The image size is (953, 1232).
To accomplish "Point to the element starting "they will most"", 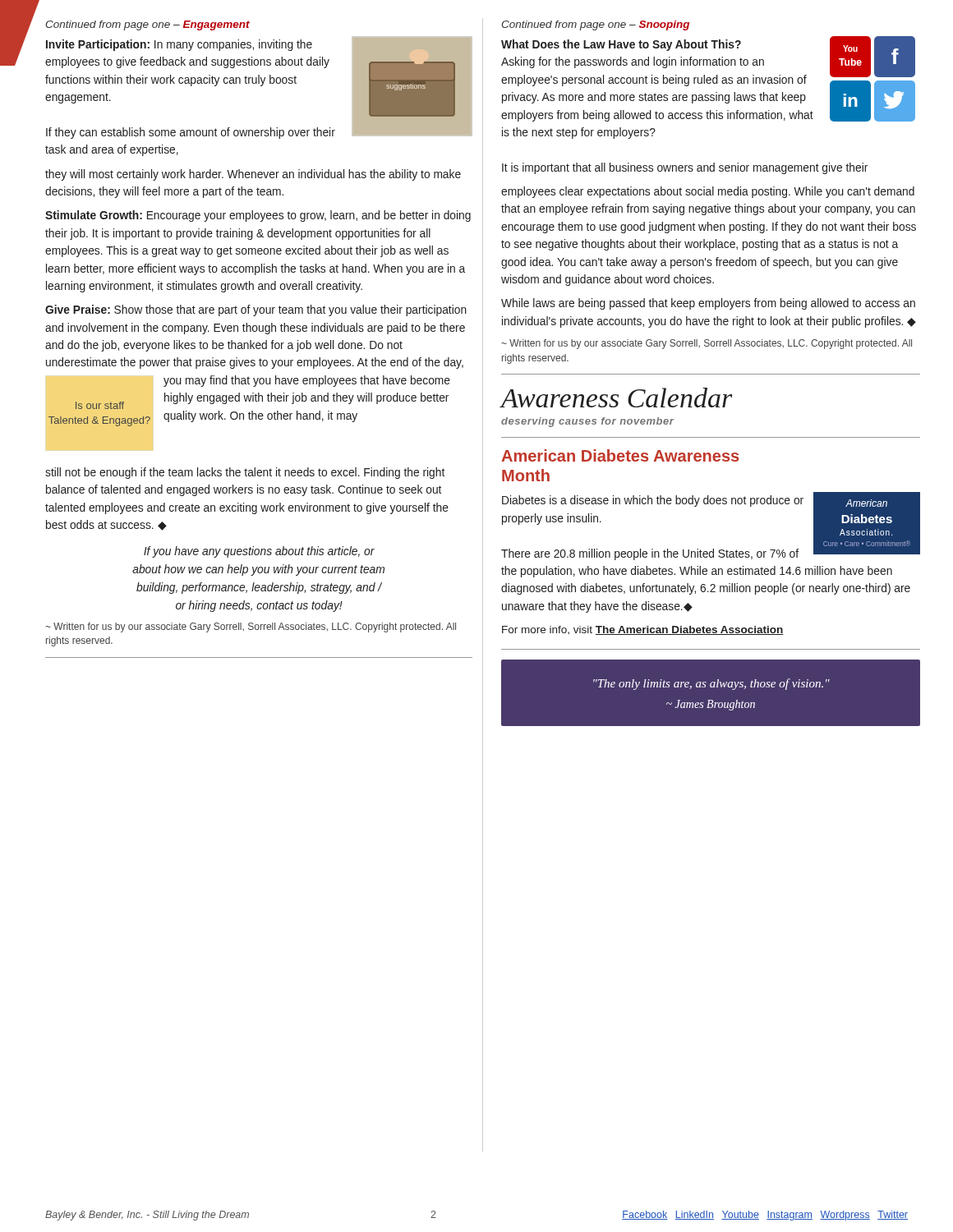I will 253,183.
